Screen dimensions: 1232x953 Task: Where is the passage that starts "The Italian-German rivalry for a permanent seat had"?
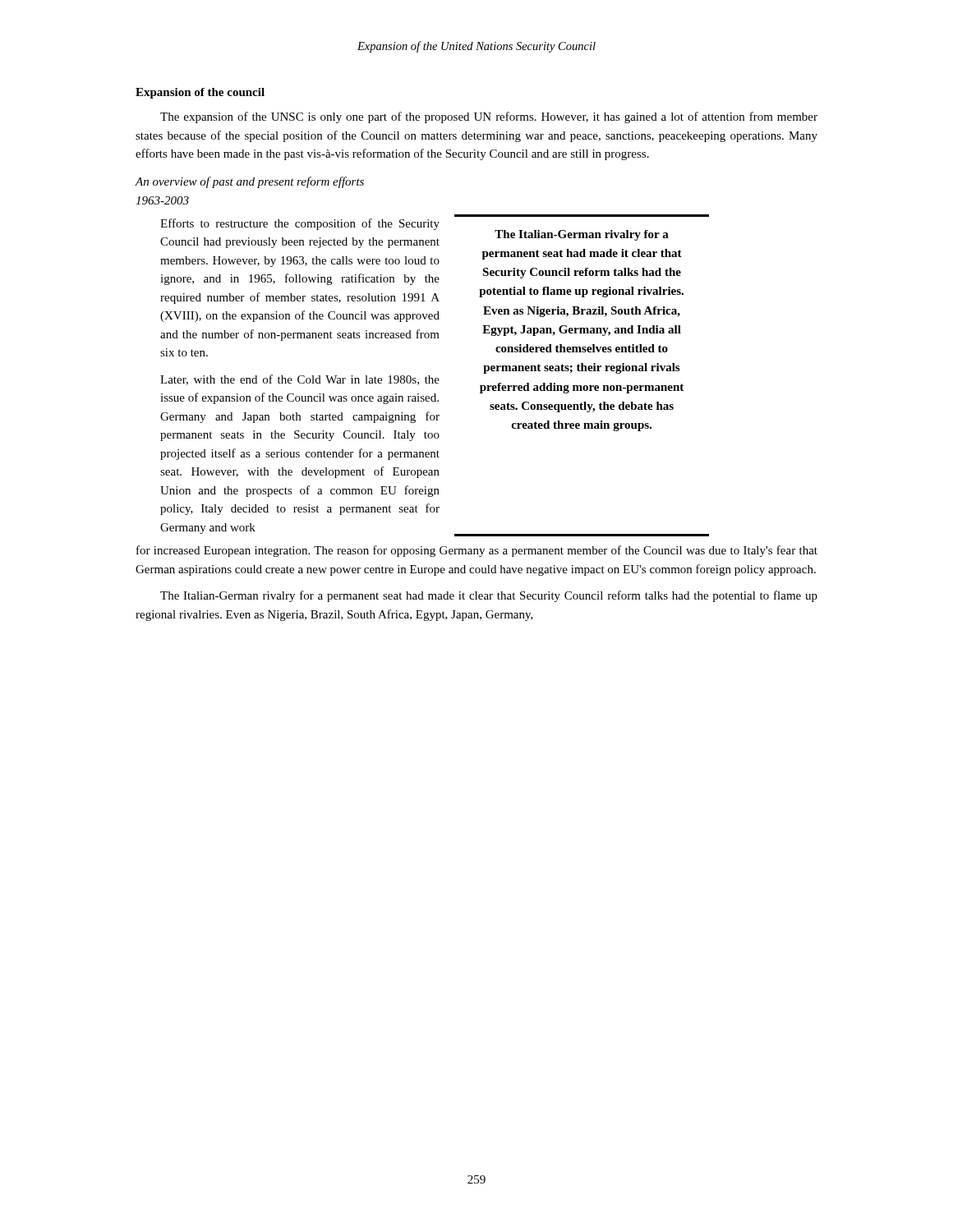(x=476, y=605)
